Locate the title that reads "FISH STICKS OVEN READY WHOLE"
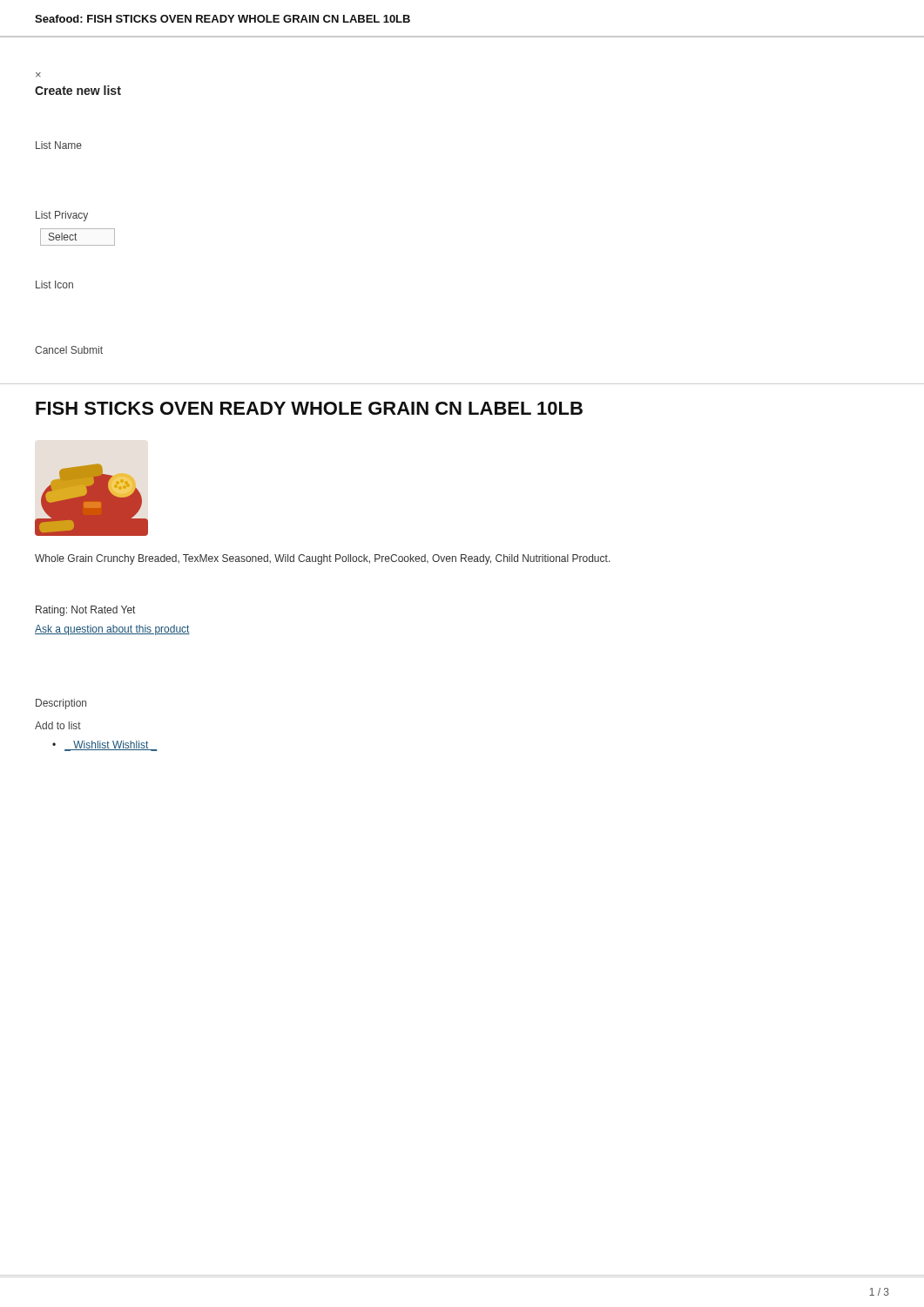This screenshot has width=924, height=1307. click(309, 408)
